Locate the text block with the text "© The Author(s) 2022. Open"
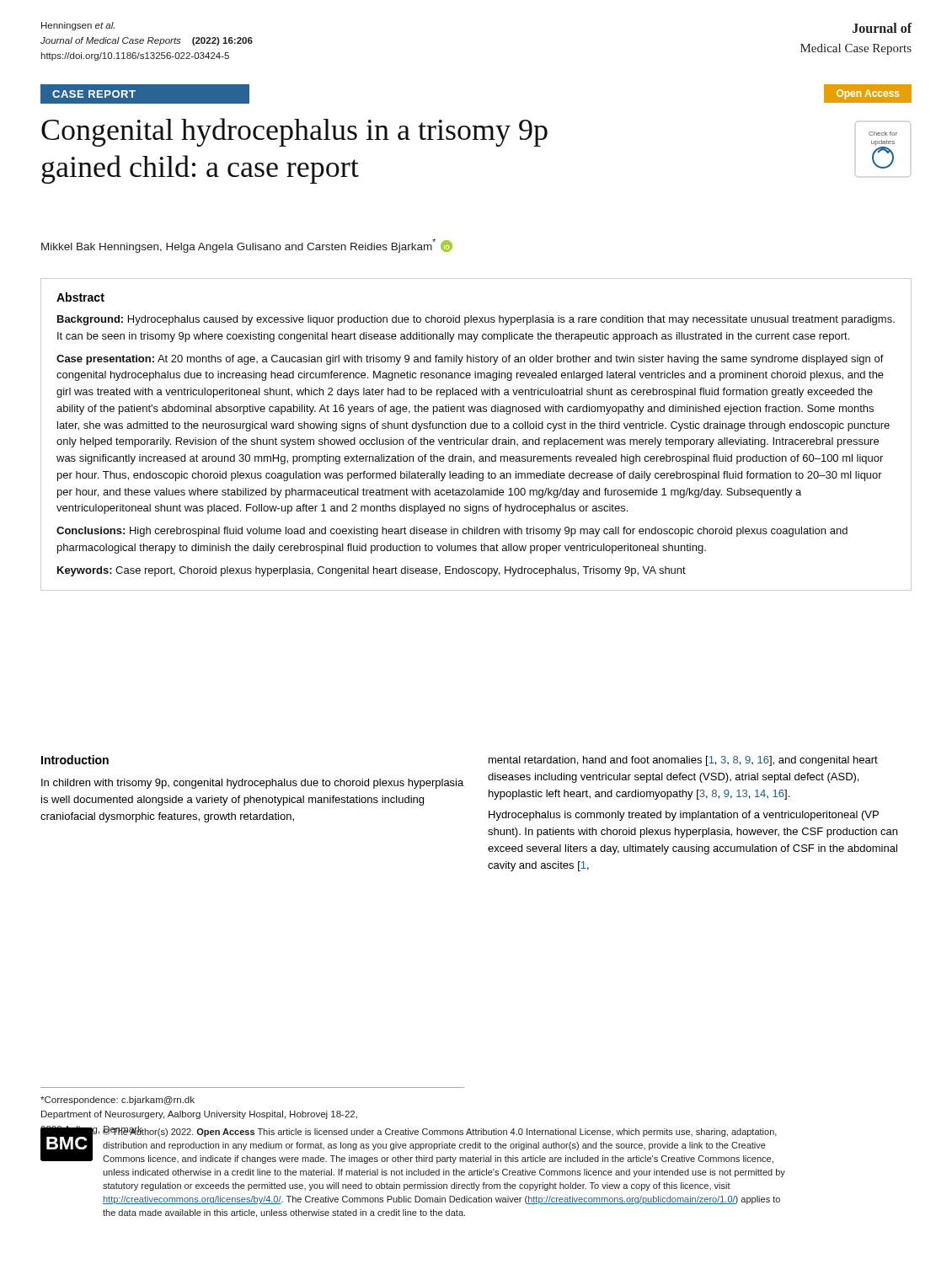This screenshot has width=952, height=1264. click(444, 1172)
